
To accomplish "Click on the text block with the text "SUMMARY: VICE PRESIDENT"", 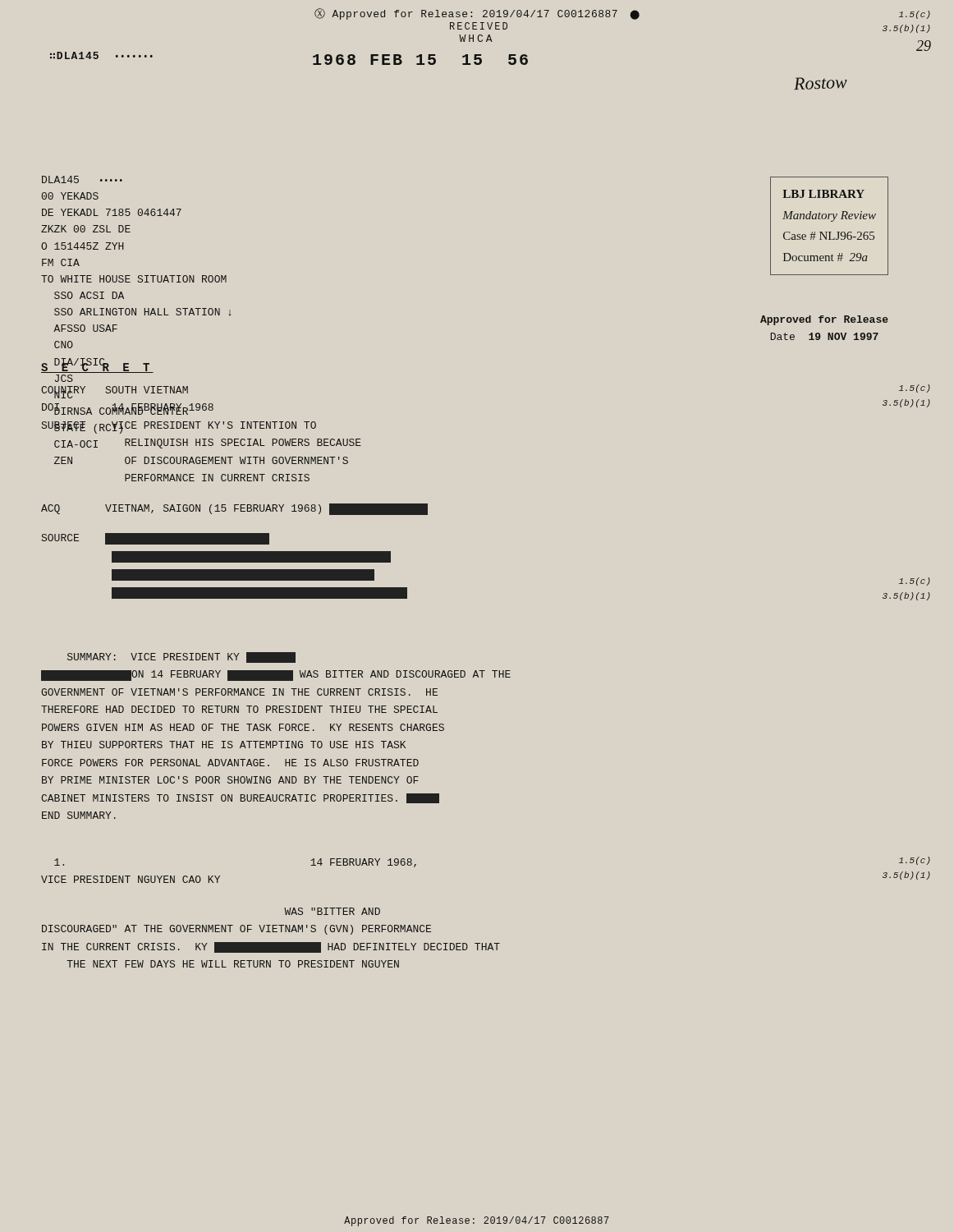I will pyautogui.click(x=276, y=737).
